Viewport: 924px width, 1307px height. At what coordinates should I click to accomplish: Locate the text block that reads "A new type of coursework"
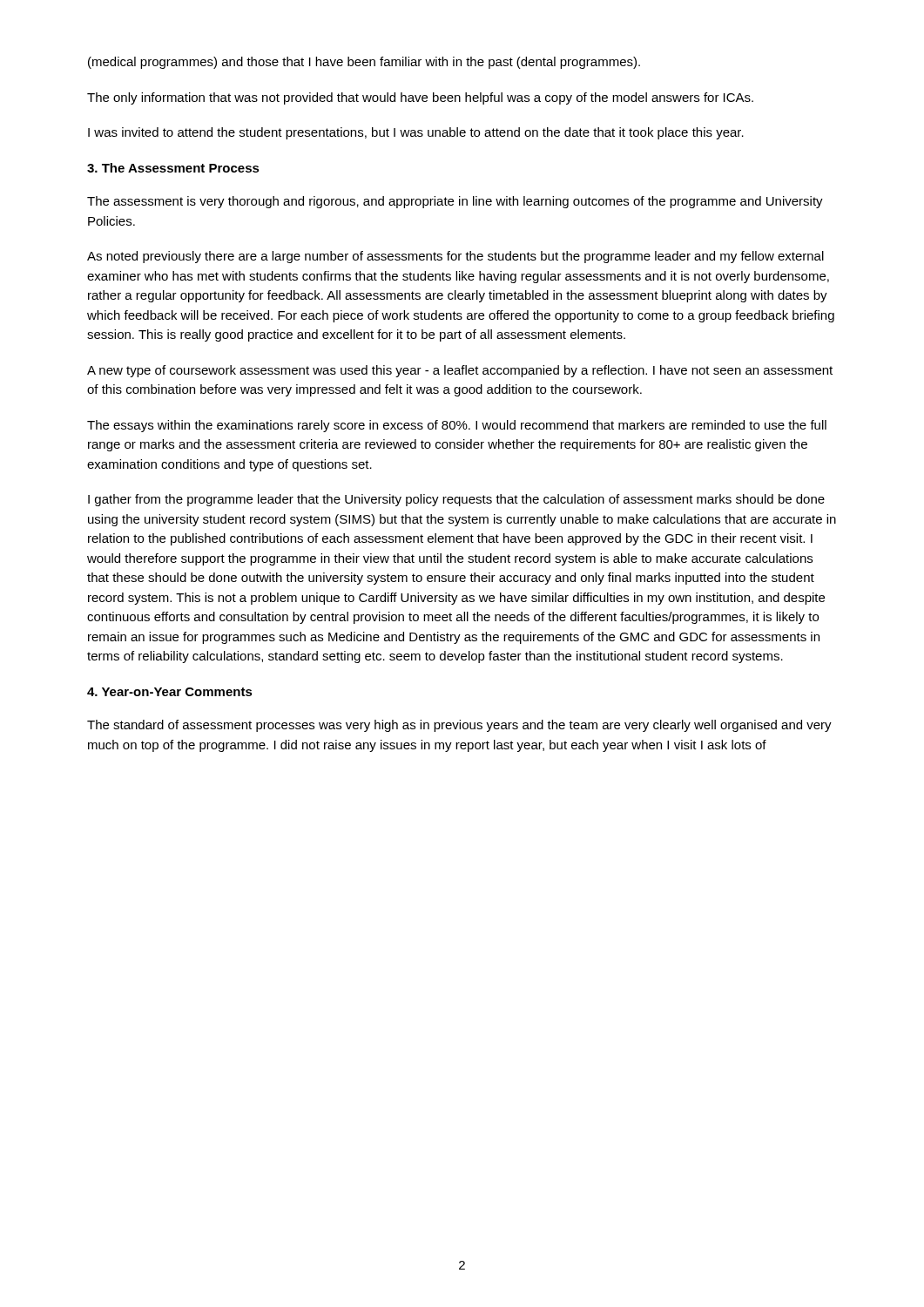click(462, 380)
